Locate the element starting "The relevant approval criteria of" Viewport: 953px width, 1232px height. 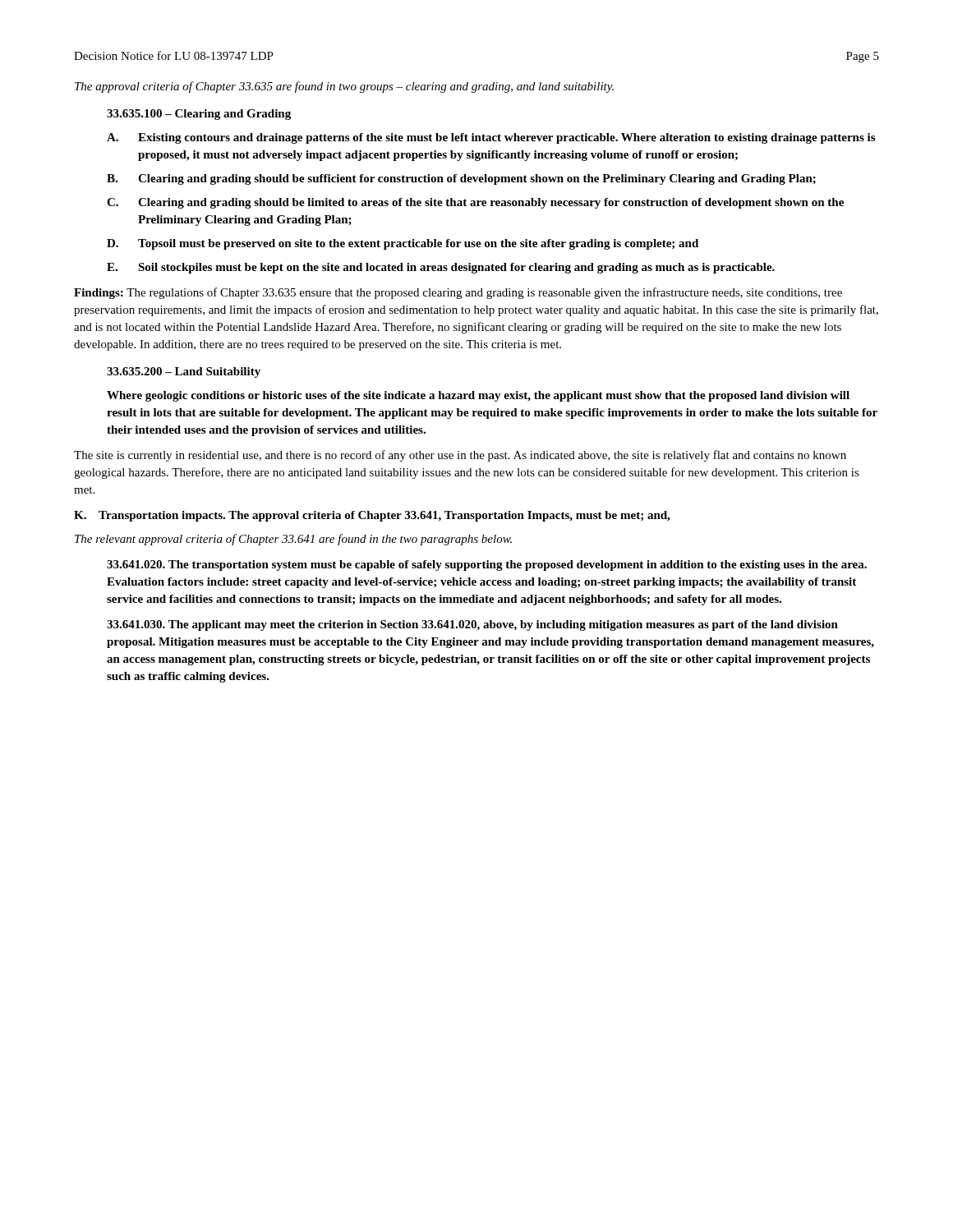pos(293,539)
